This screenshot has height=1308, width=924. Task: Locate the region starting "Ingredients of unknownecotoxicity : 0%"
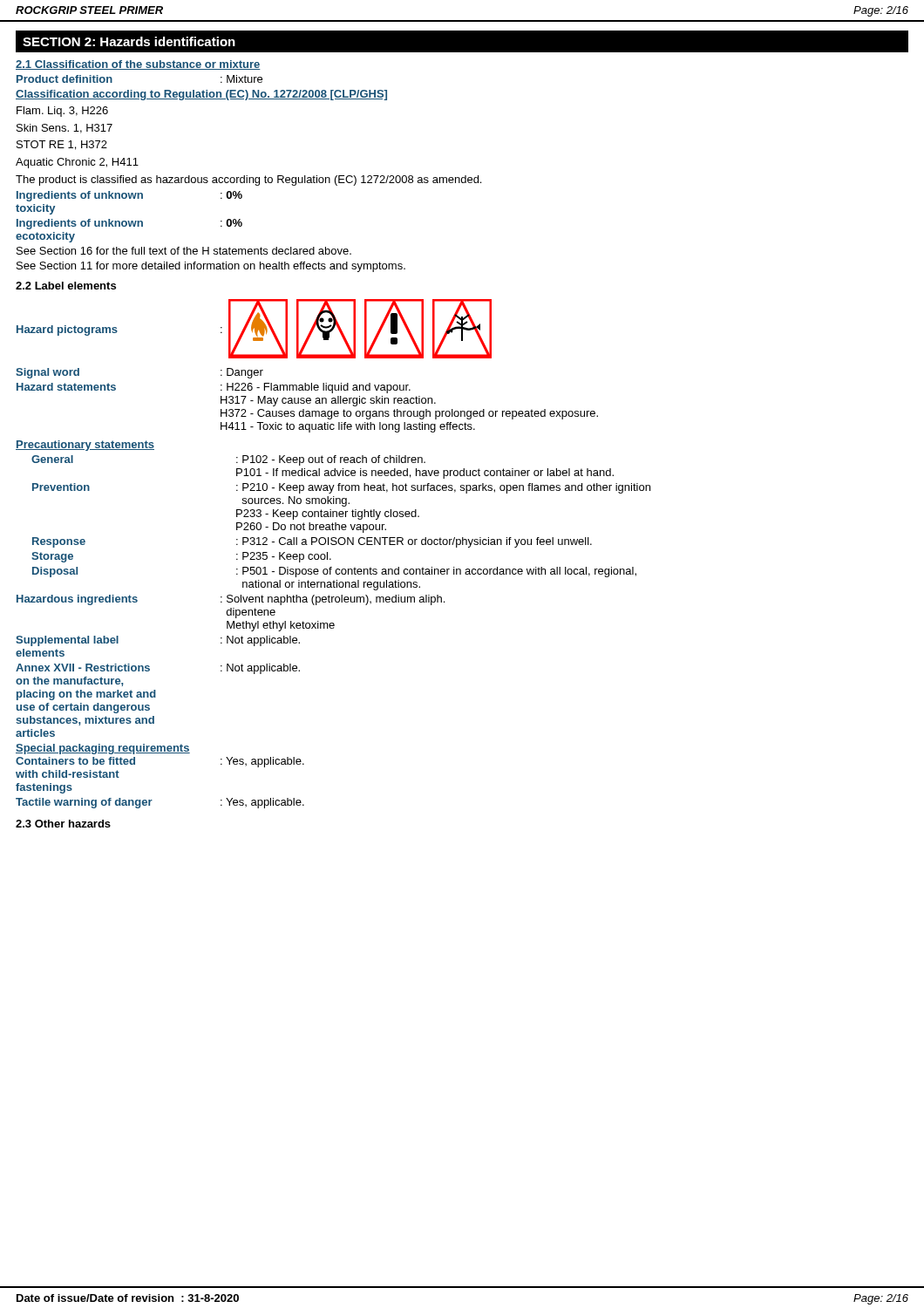(x=129, y=224)
